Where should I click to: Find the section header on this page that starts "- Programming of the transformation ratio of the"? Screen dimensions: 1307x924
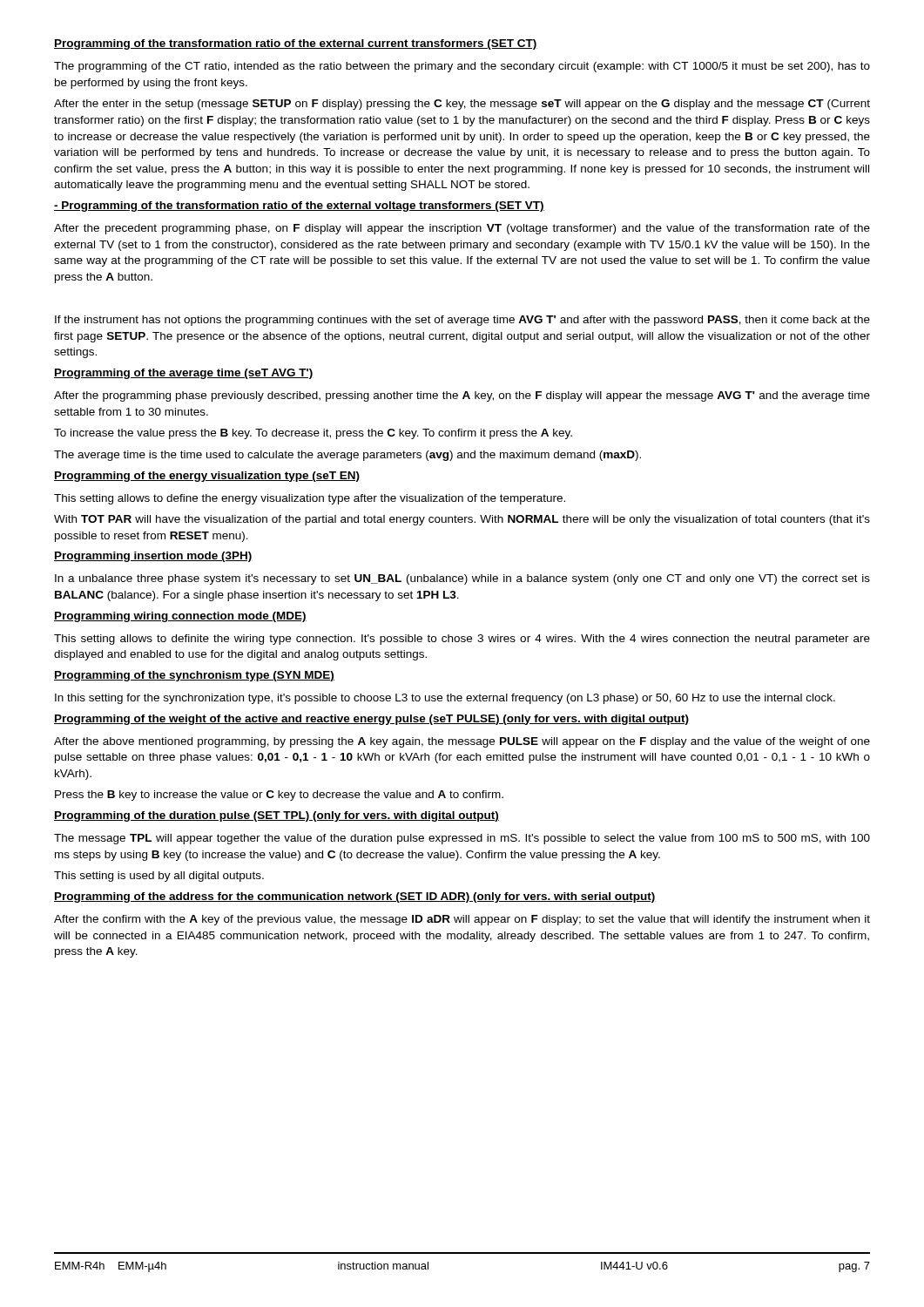point(462,205)
